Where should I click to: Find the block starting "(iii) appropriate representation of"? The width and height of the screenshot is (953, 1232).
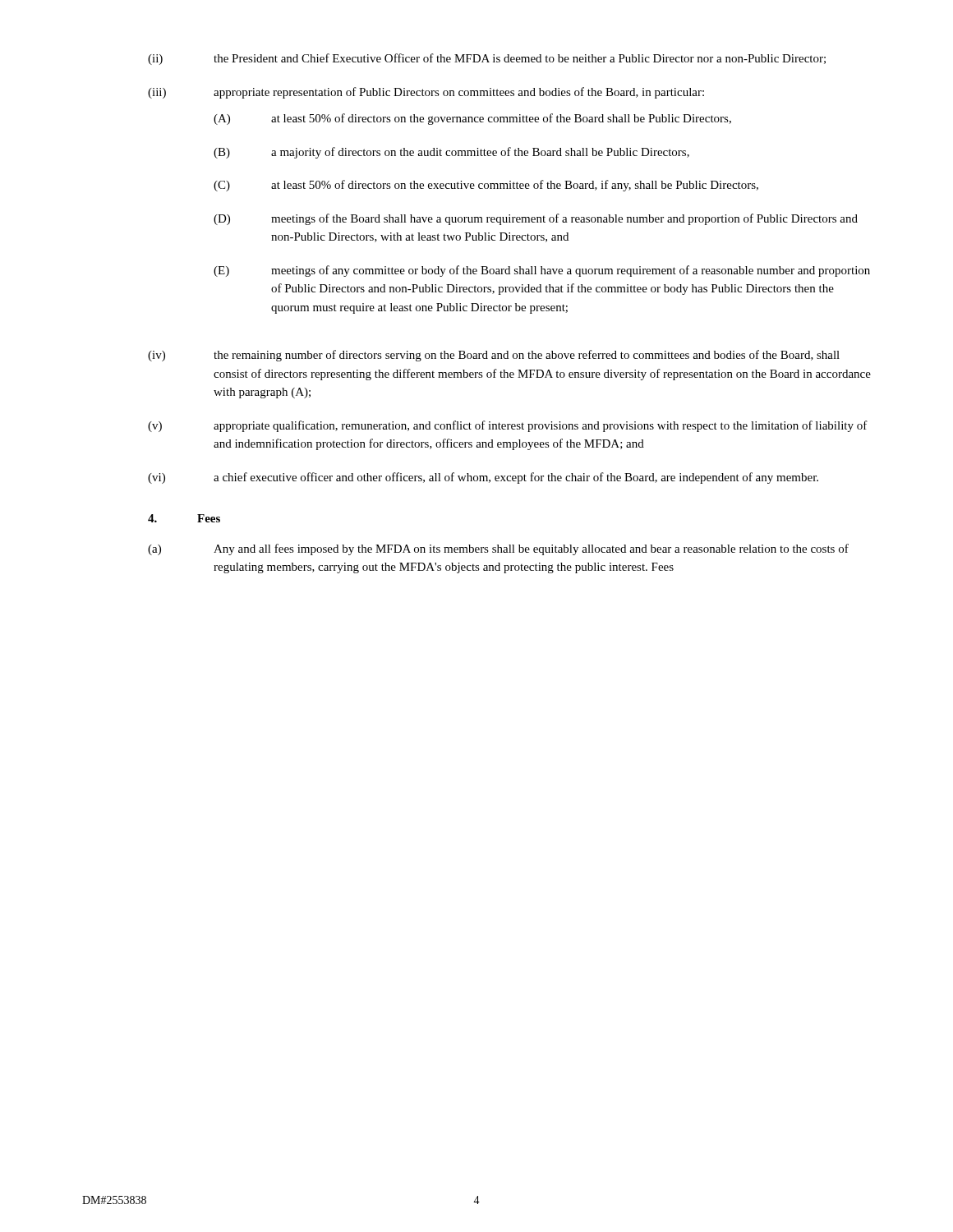tap(509, 207)
